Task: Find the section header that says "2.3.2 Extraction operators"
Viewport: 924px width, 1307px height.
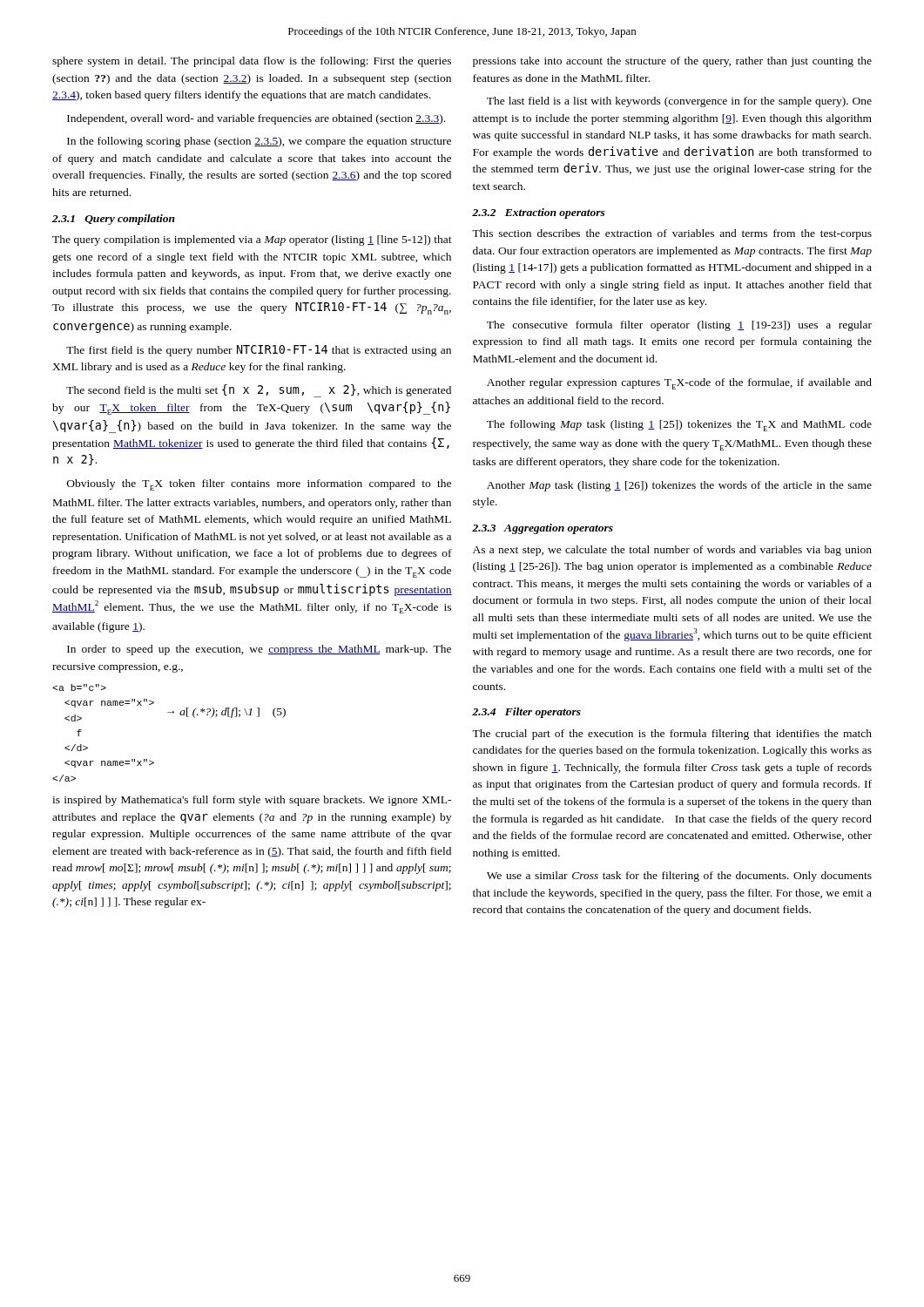Action: point(539,212)
